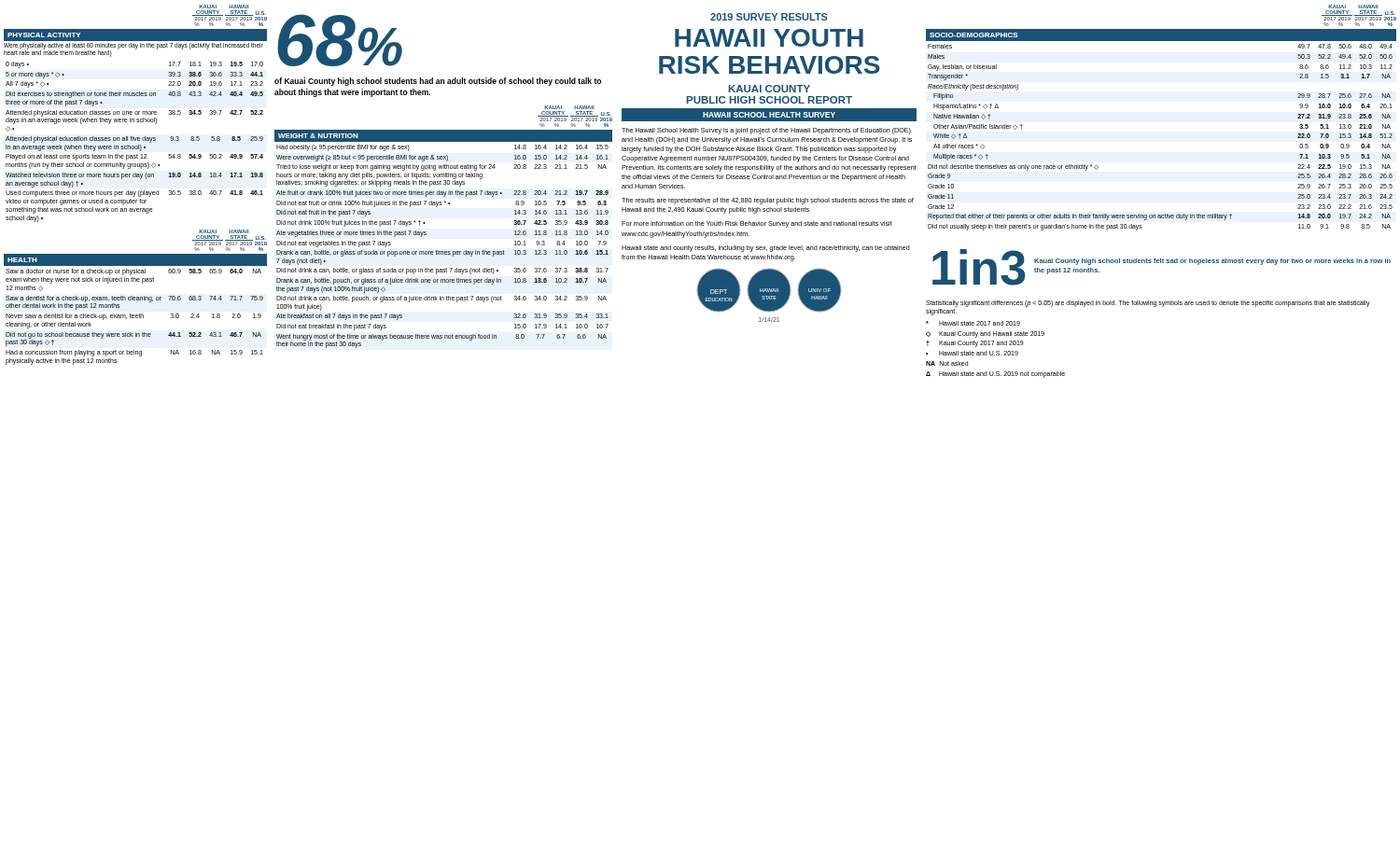Screen dimensions: 850x1400
Task: Find the text block containing "The results are representative of the 42,880 regular"
Action: (768, 205)
